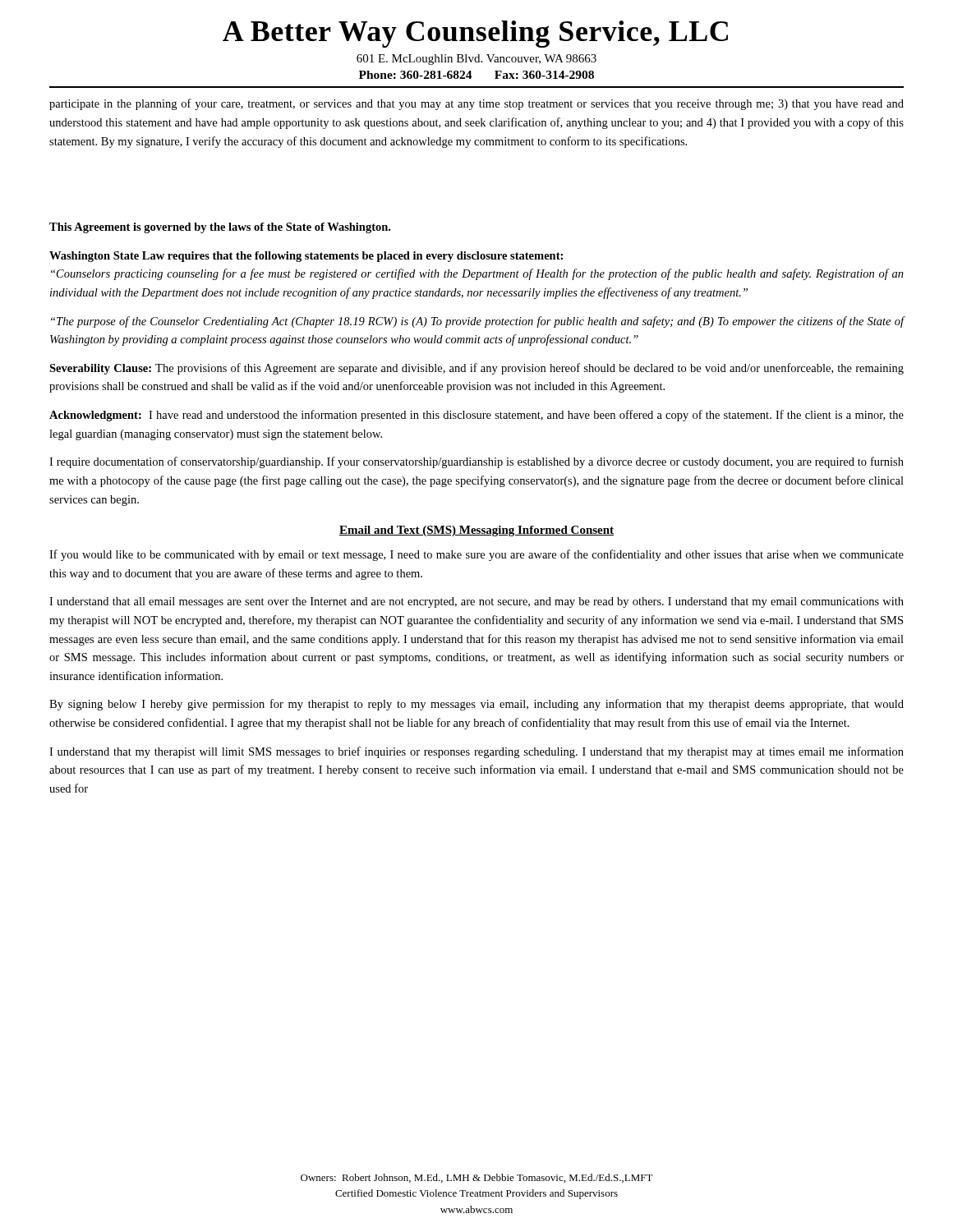
Task: Find the element starting "A Better Way Counseling Service, LLC 601"
Action: [476, 49]
